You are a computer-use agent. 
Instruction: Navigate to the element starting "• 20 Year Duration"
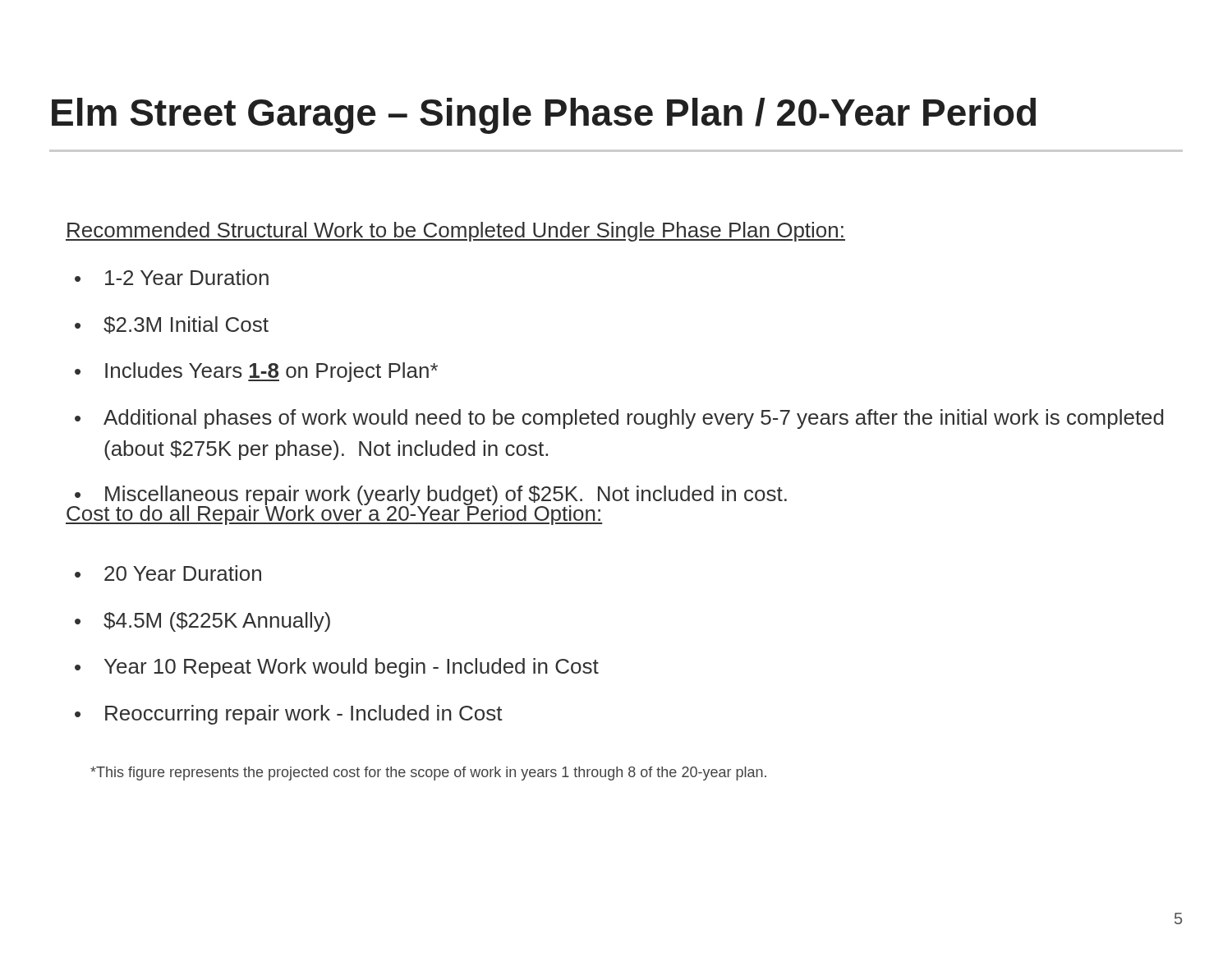pos(168,573)
